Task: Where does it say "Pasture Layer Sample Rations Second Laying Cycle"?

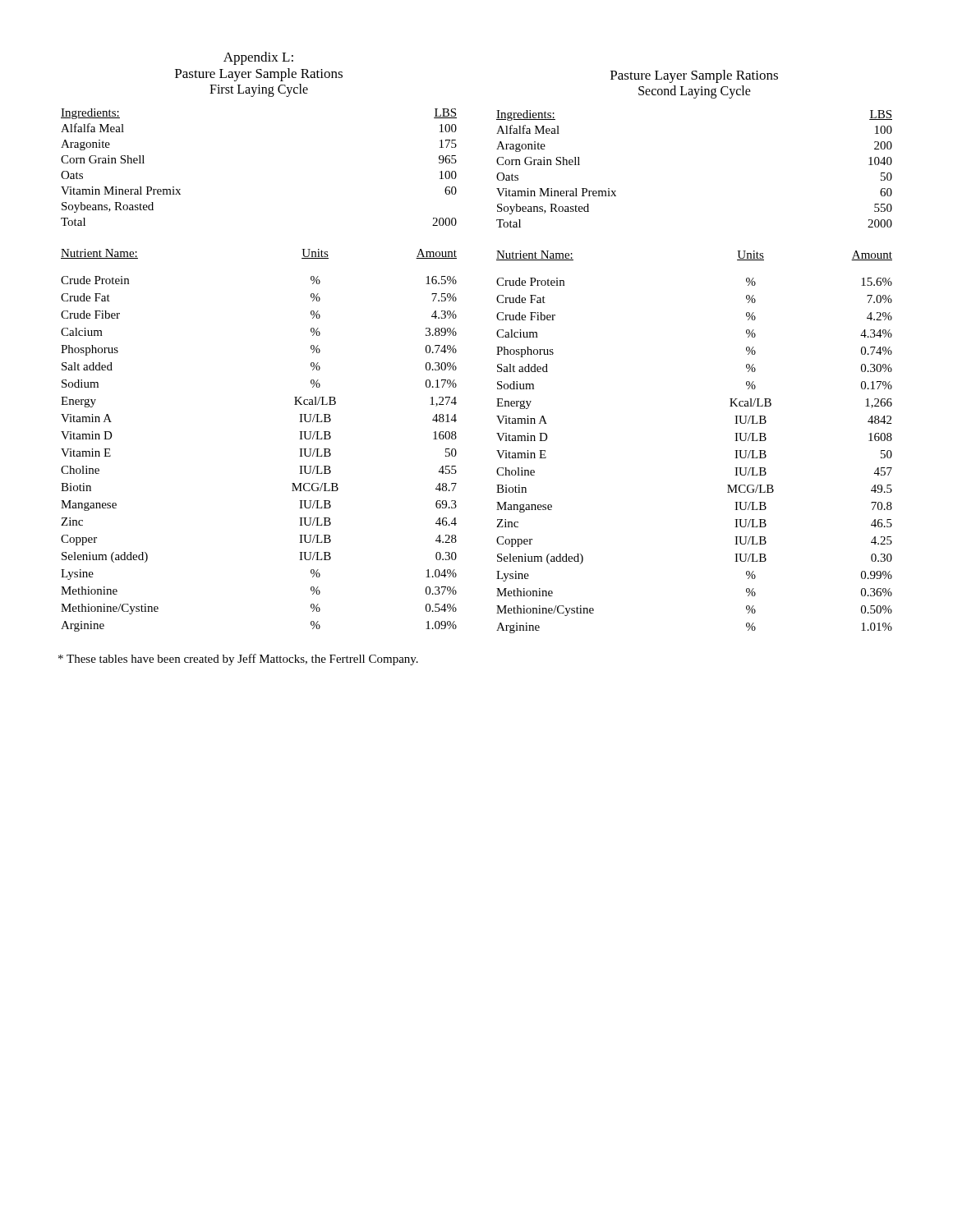Action: (x=694, y=74)
